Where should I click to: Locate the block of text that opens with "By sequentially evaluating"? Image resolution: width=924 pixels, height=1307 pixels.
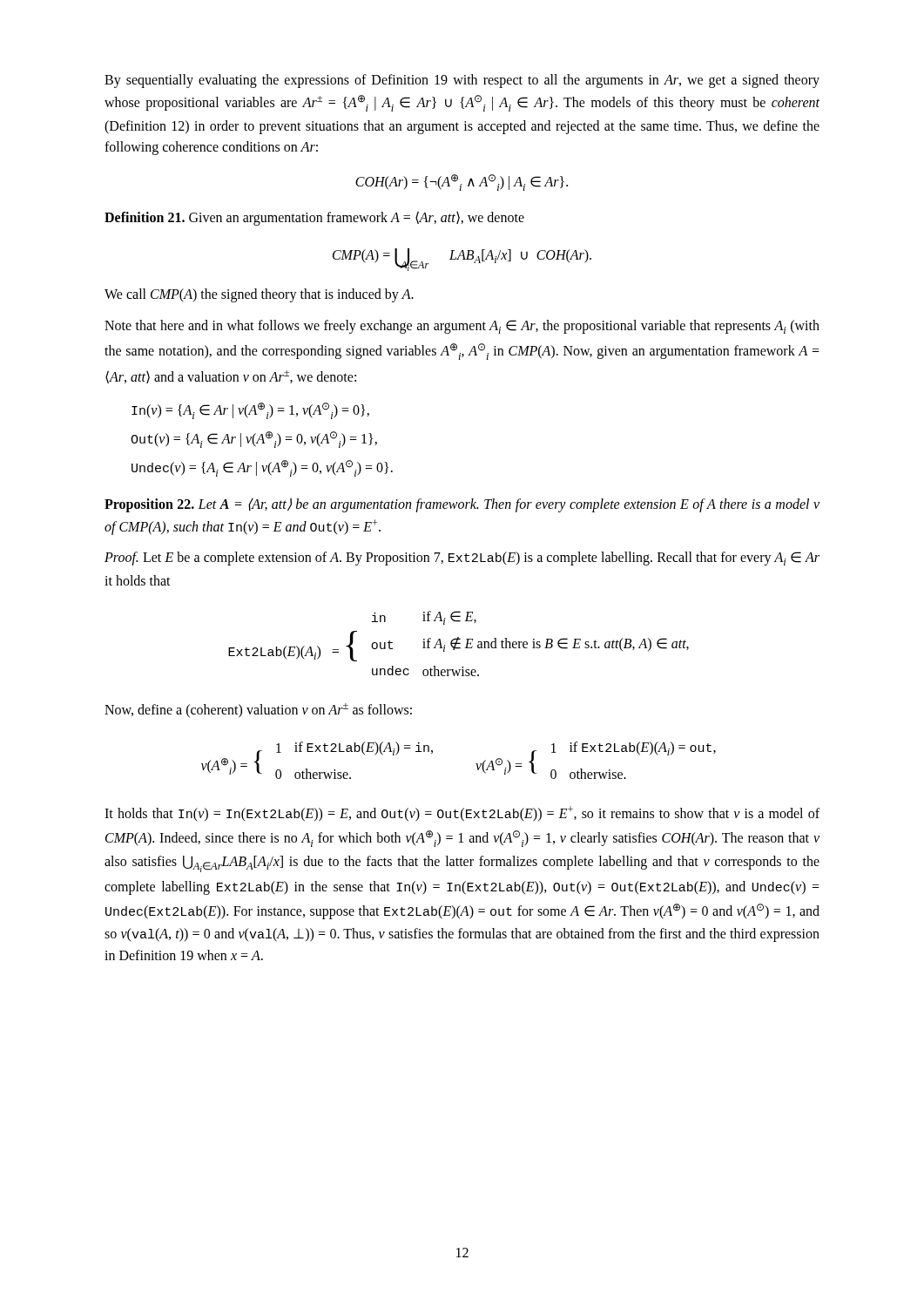(x=462, y=113)
